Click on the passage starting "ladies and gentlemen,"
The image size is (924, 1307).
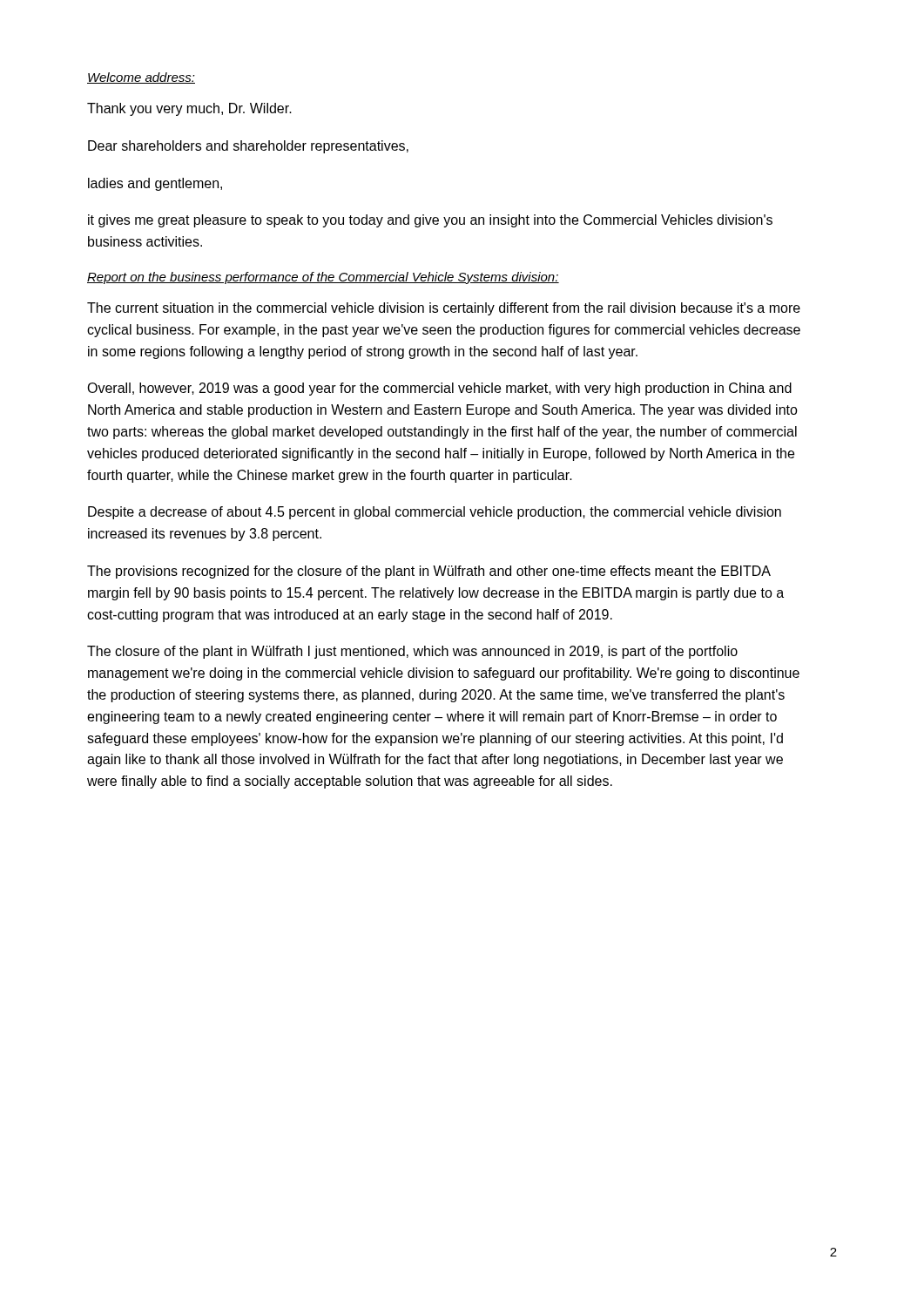coord(155,183)
